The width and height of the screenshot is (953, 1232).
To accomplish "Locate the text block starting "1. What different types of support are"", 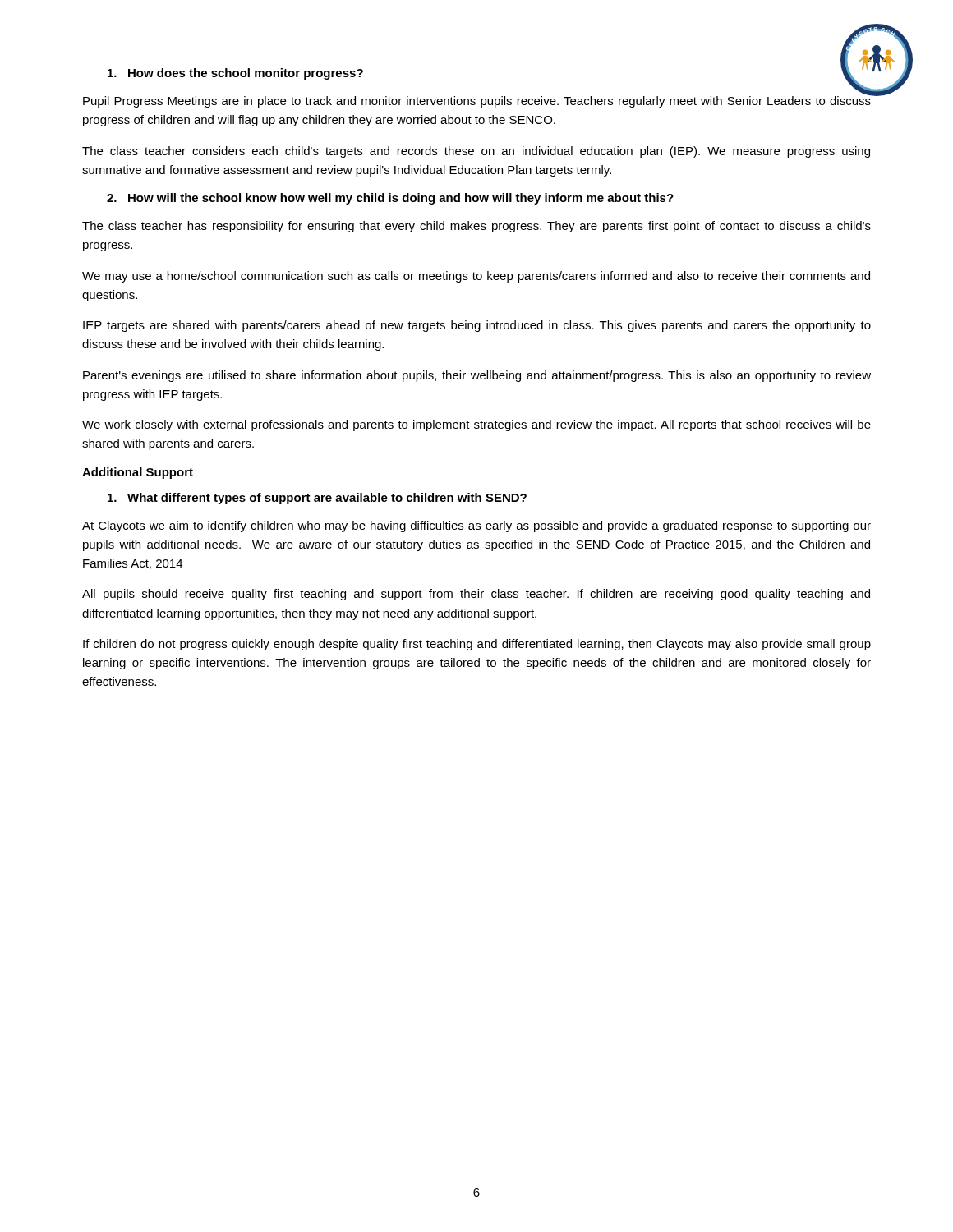I will coord(317,497).
